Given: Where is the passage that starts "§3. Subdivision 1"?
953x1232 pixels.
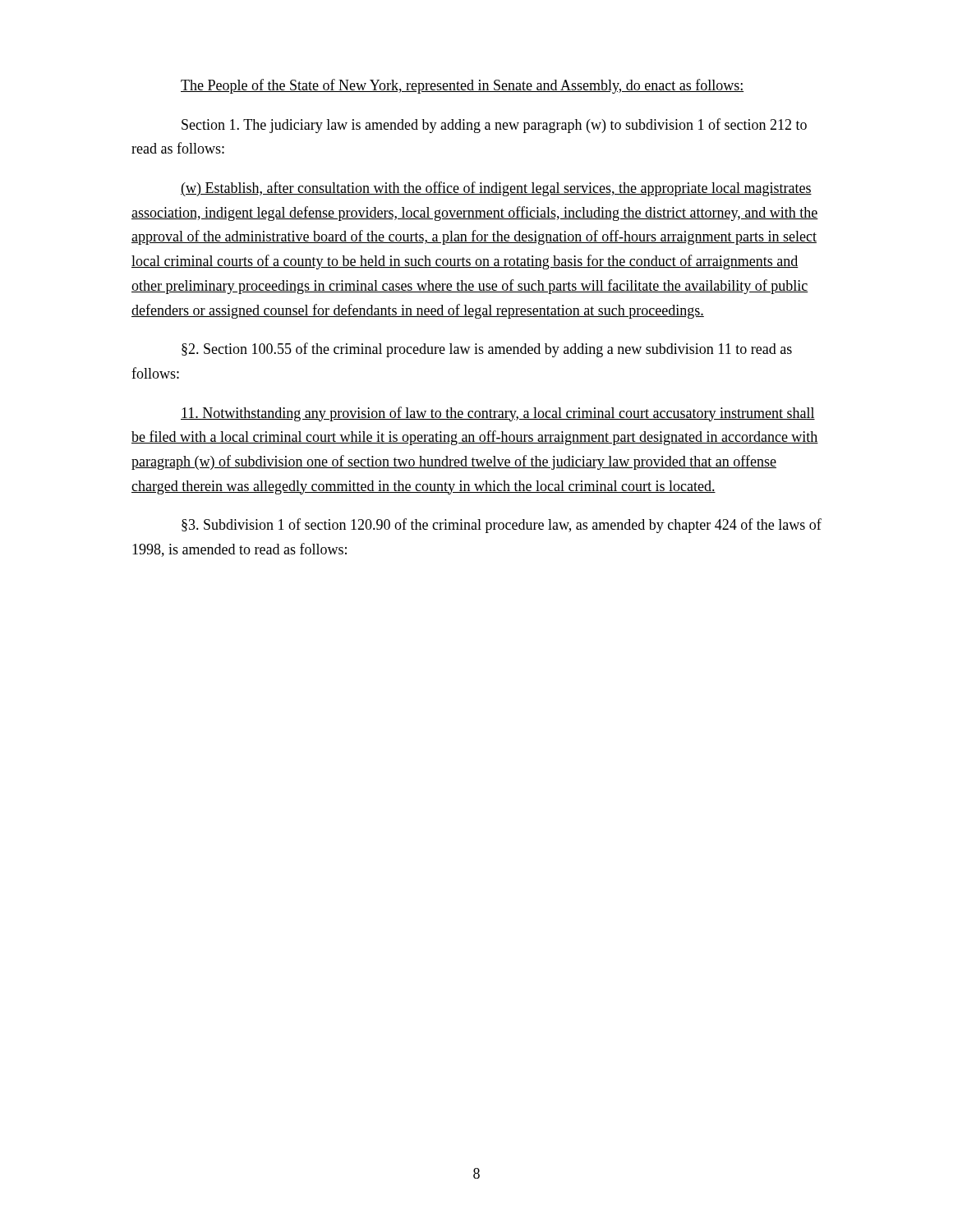Looking at the screenshot, I should pyautogui.click(x=476, y=537).
